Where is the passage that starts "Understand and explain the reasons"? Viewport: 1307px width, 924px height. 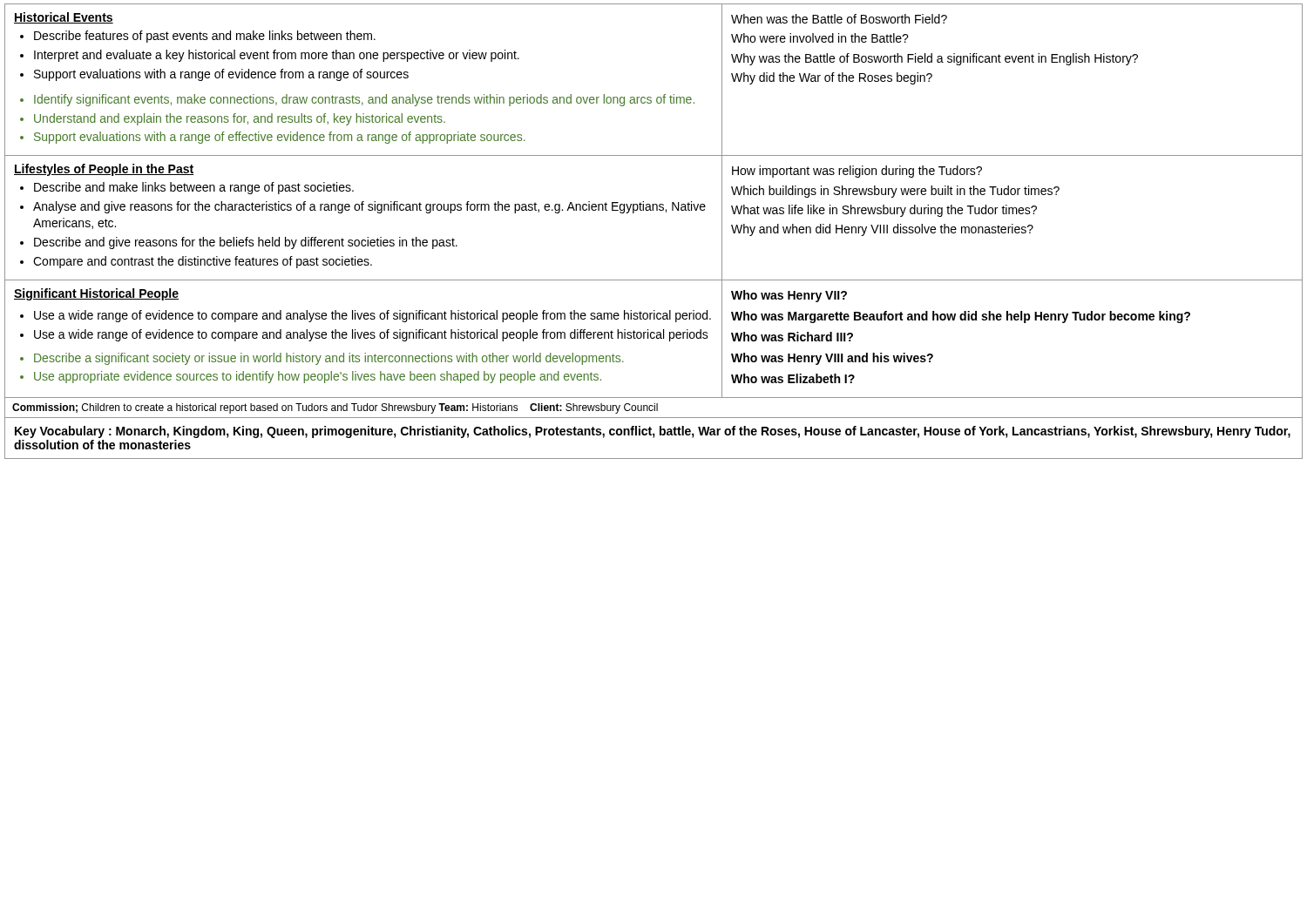click(240, 118)
